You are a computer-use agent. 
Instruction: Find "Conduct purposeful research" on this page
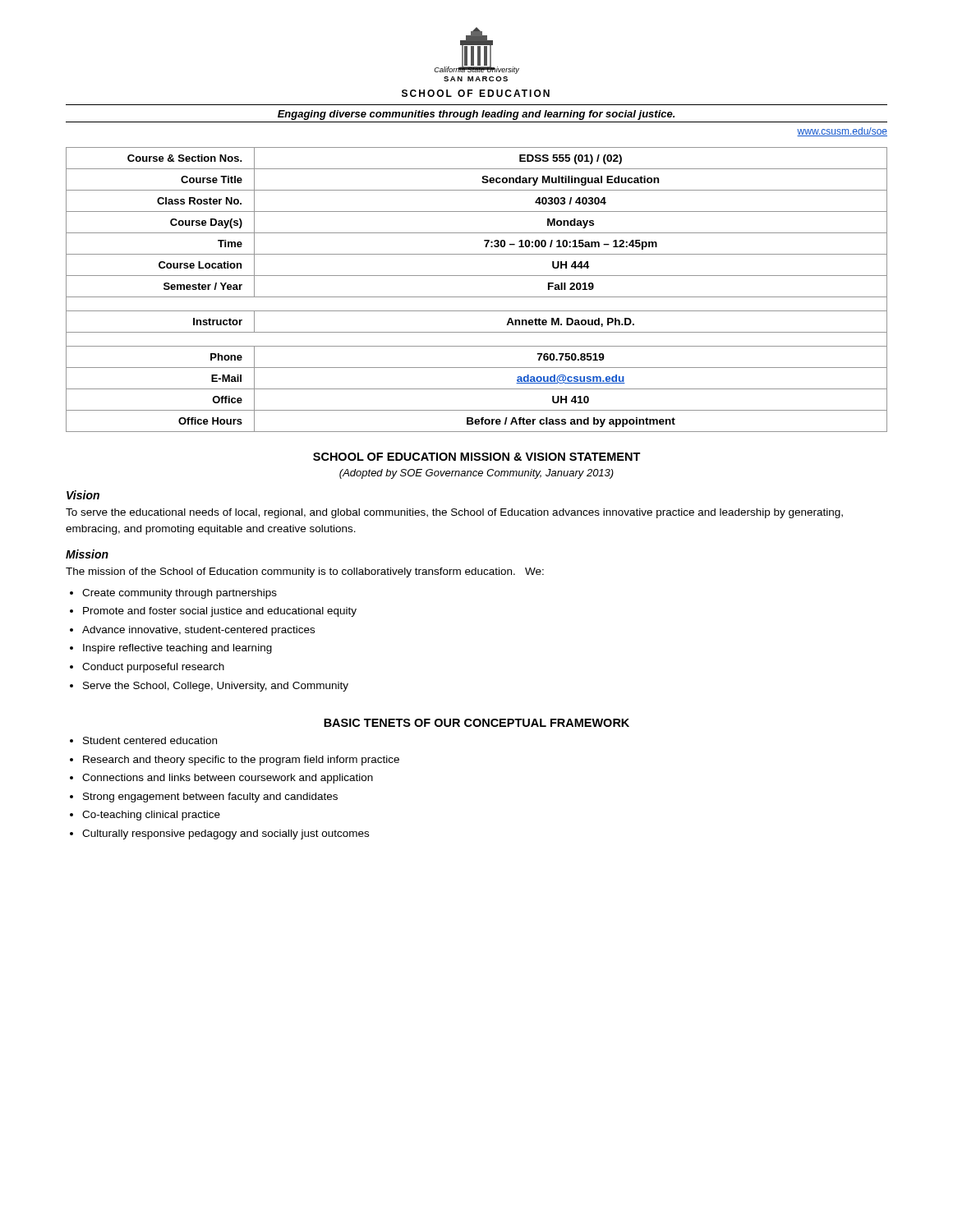[x=153, y=667]
